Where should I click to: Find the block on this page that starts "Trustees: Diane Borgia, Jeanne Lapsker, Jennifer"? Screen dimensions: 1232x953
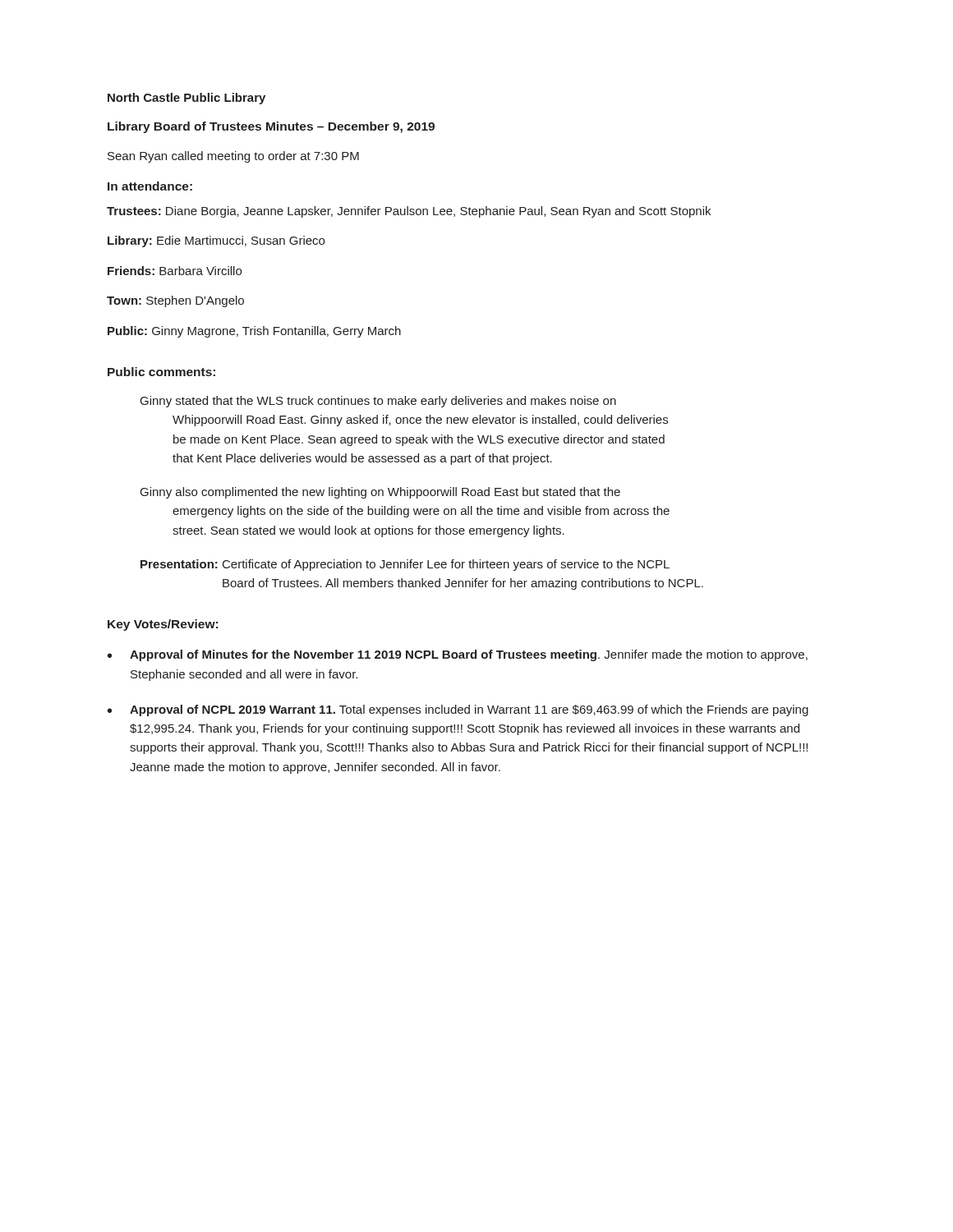(409, 210)
